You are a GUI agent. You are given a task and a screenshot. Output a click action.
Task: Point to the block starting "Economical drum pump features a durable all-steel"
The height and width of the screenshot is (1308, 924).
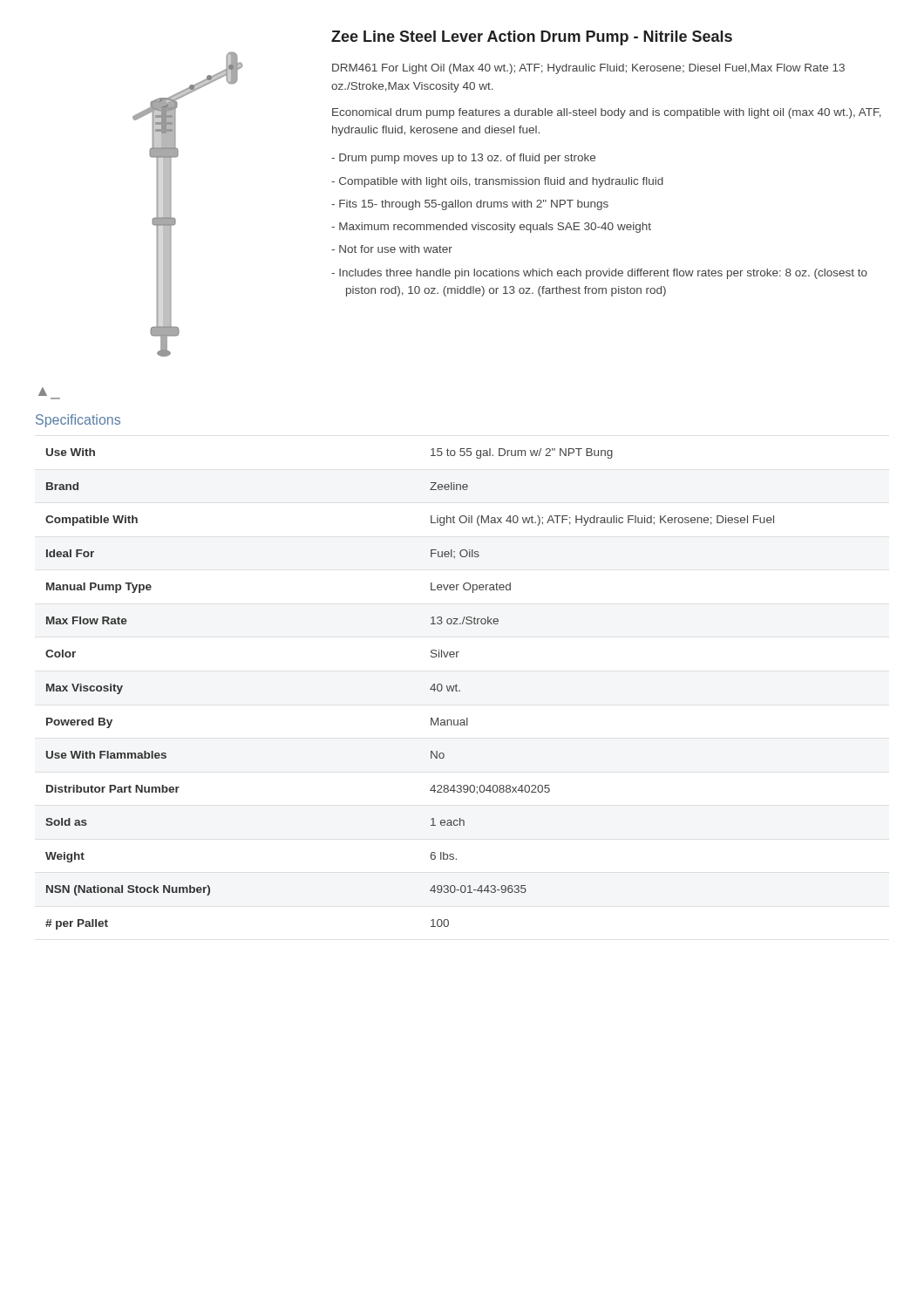[x=607, y=121]
